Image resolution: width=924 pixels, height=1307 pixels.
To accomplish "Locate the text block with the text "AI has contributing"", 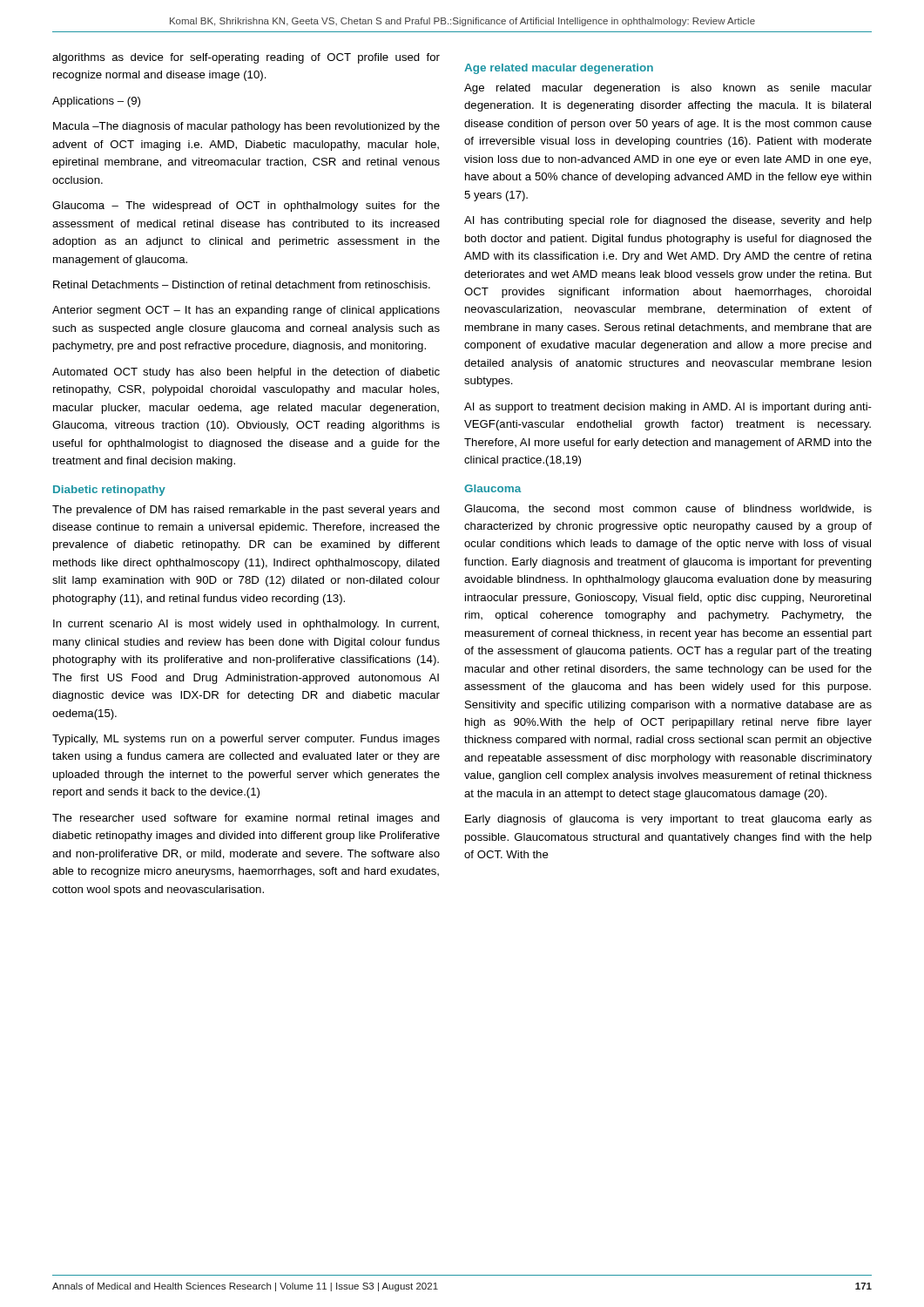I will pyautogui.click(x=668, y=301).
